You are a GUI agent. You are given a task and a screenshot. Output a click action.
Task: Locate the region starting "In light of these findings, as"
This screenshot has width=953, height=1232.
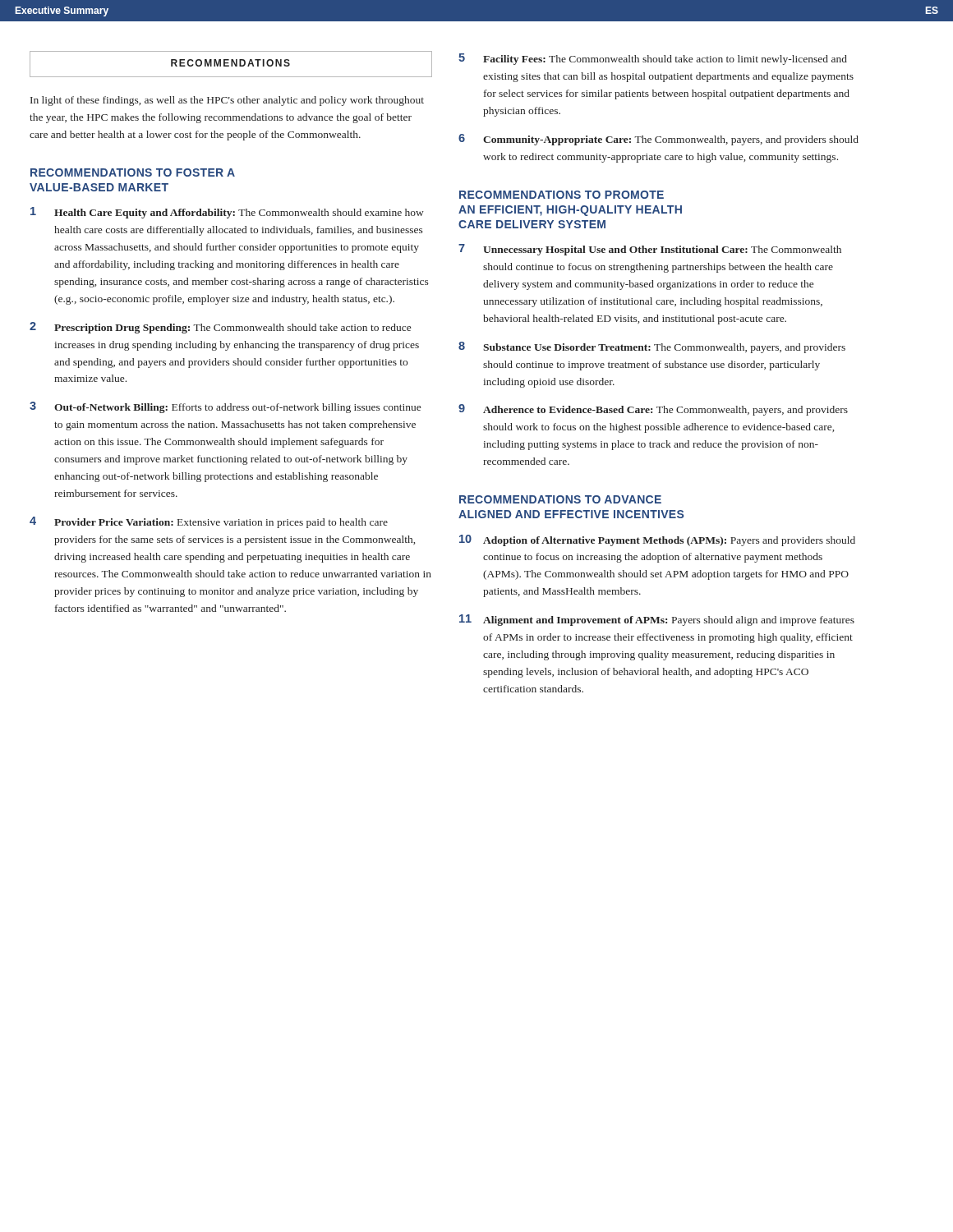pos(227,117)
